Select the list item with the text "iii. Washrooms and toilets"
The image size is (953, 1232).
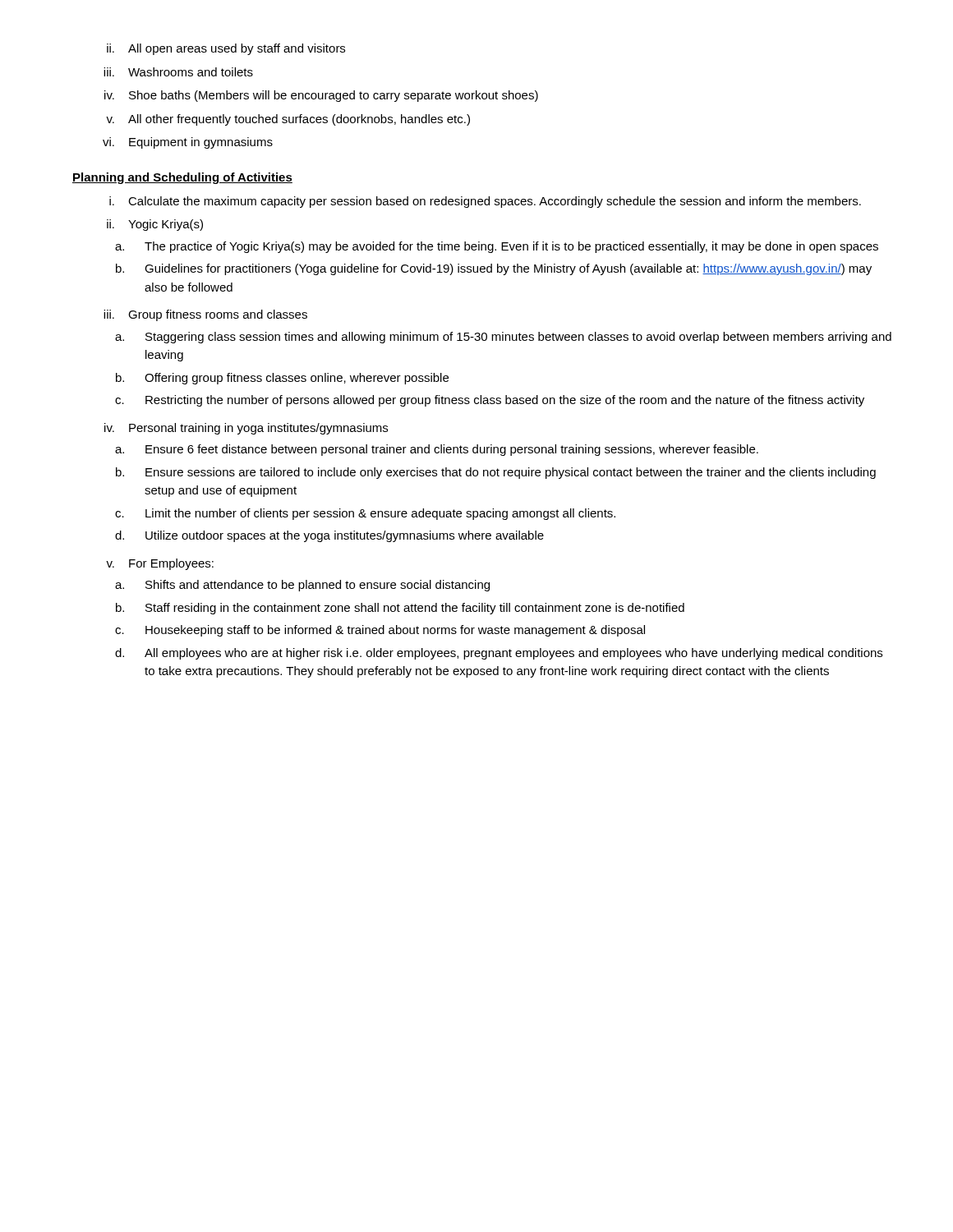tap(178, 72)
